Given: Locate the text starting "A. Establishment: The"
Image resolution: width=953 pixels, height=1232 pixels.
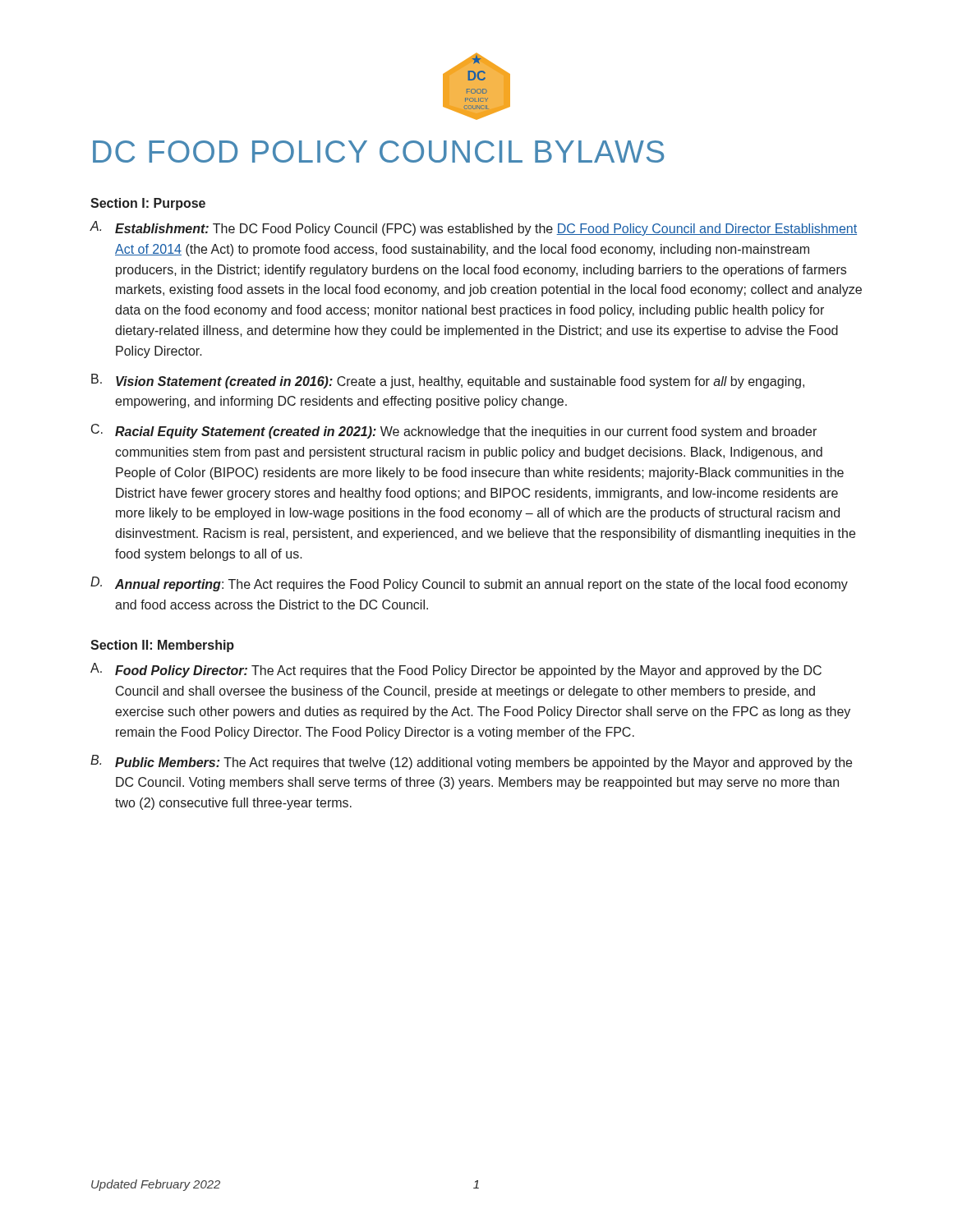Looking at the screenshot, I should point(476,291).
